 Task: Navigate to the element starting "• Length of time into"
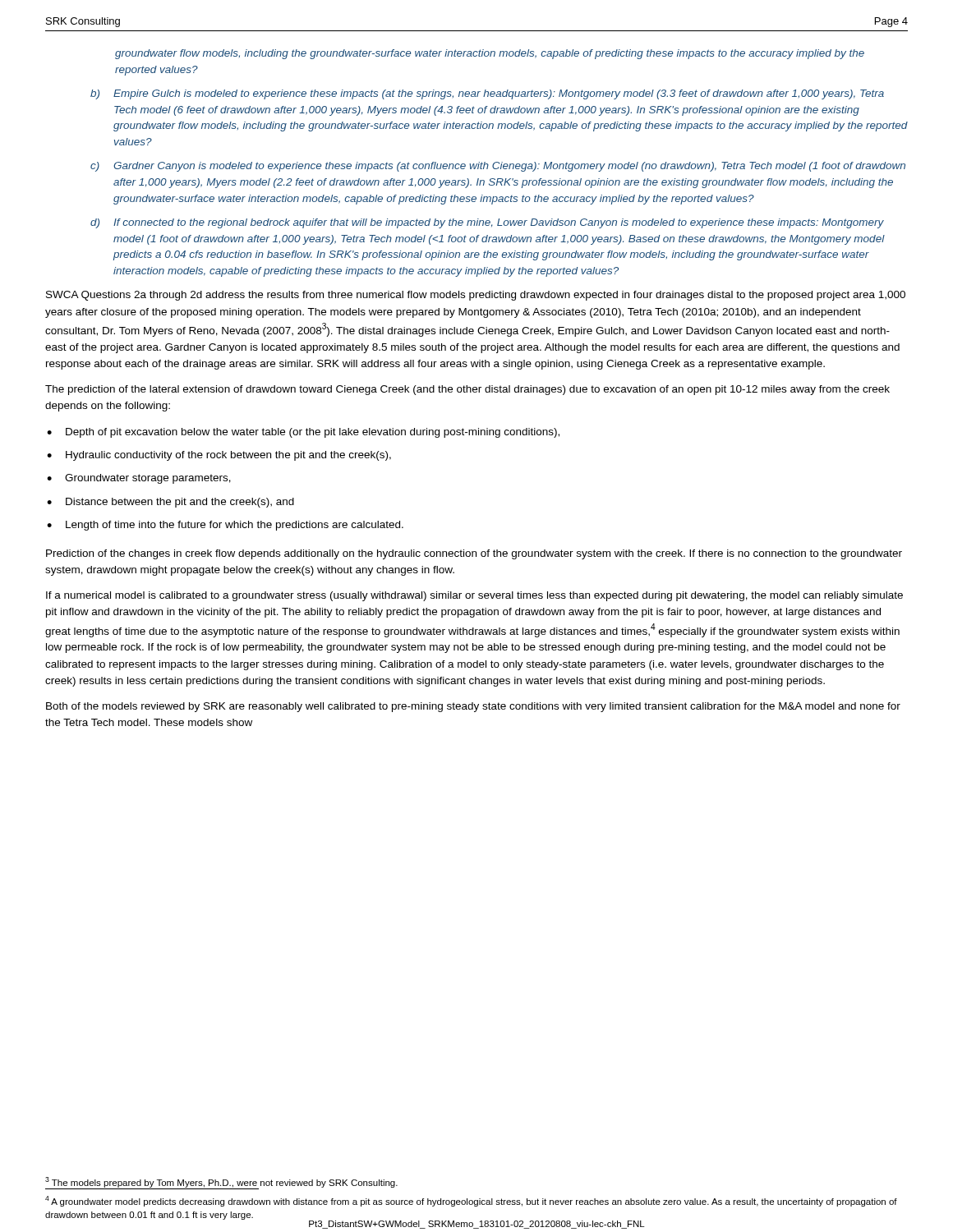pyautogui.click(x=225, y=526)
